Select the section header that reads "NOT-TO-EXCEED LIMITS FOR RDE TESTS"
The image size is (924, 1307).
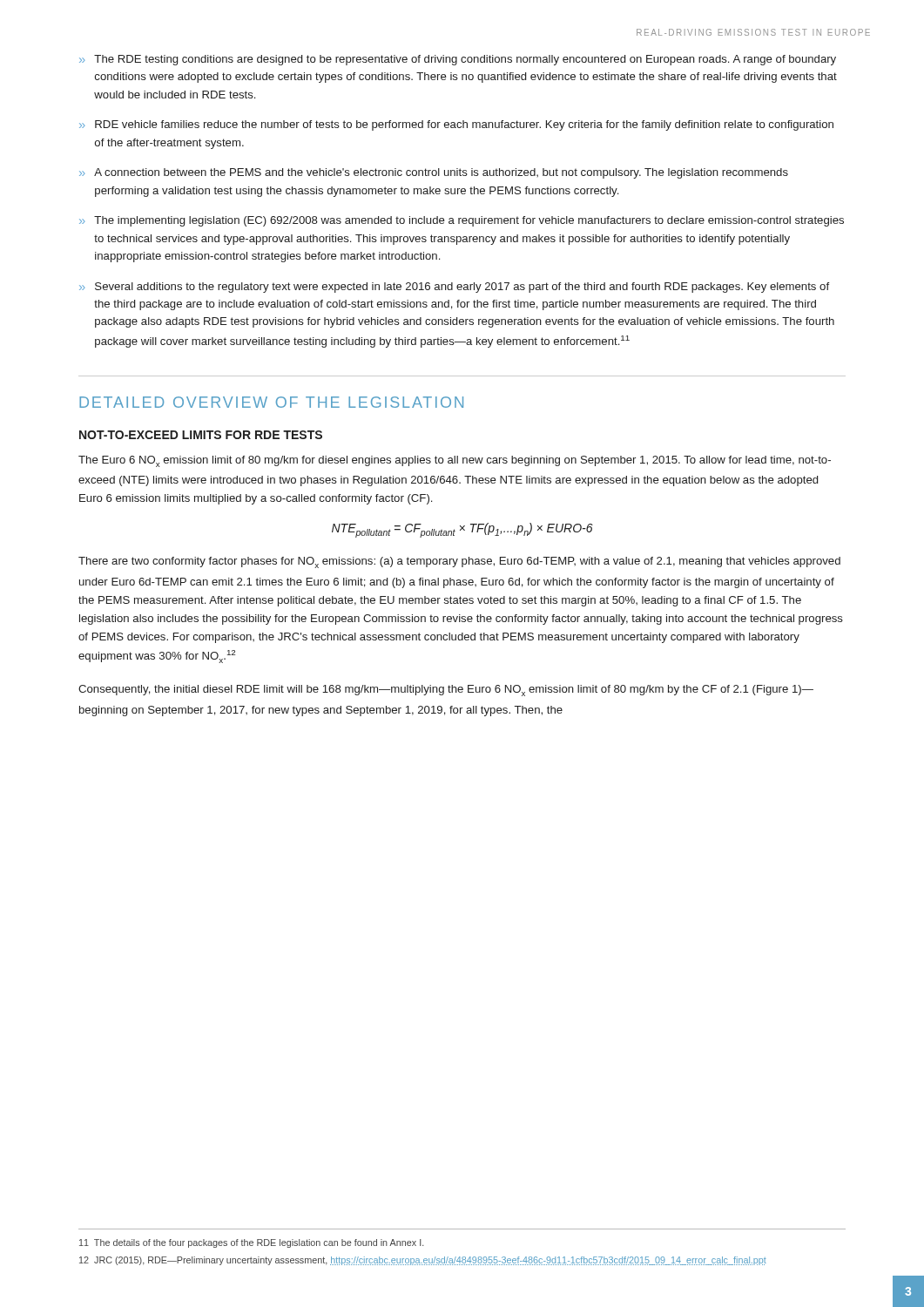click(201, 435)
